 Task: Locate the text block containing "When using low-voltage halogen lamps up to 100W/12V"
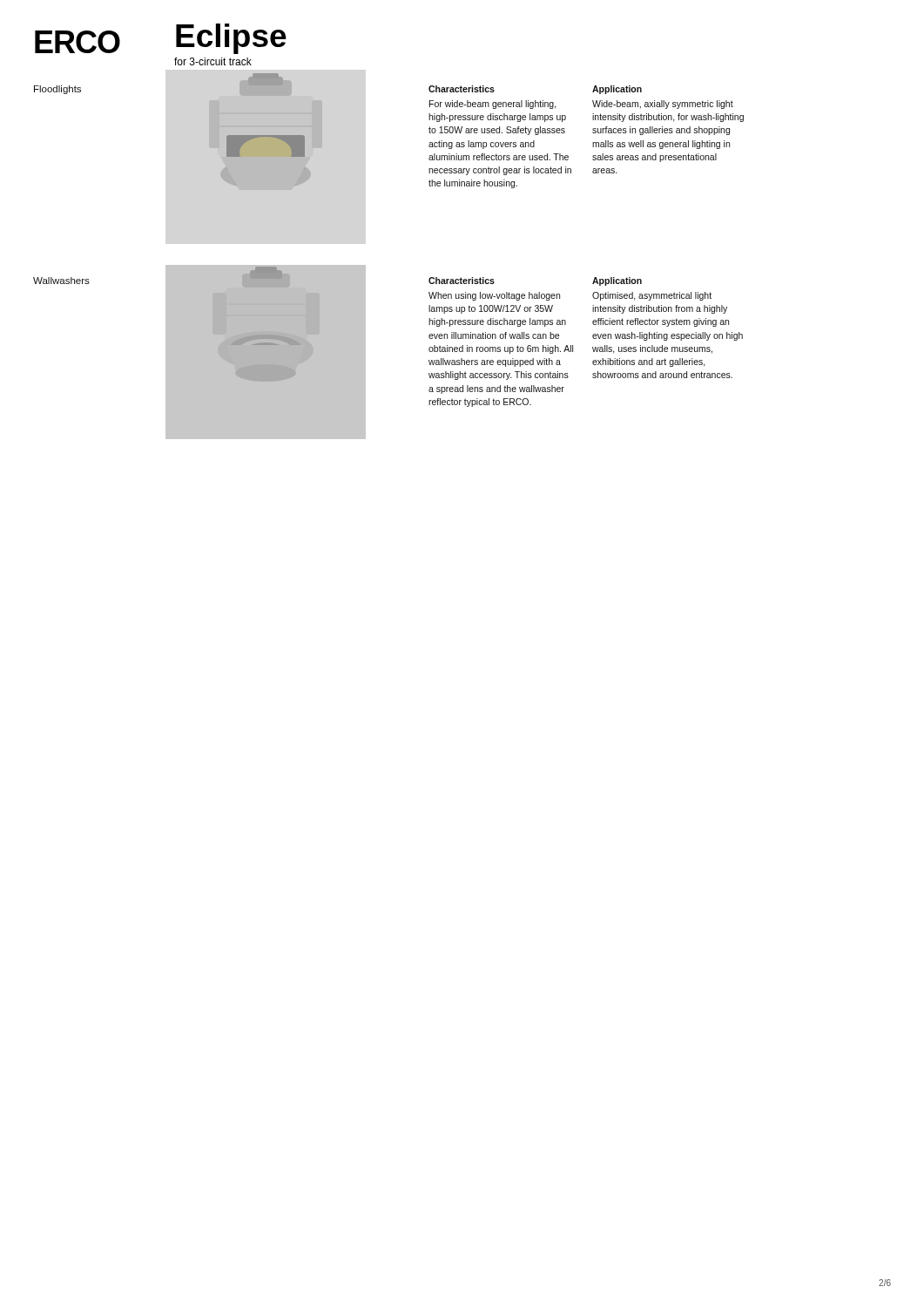click(501, 348)
